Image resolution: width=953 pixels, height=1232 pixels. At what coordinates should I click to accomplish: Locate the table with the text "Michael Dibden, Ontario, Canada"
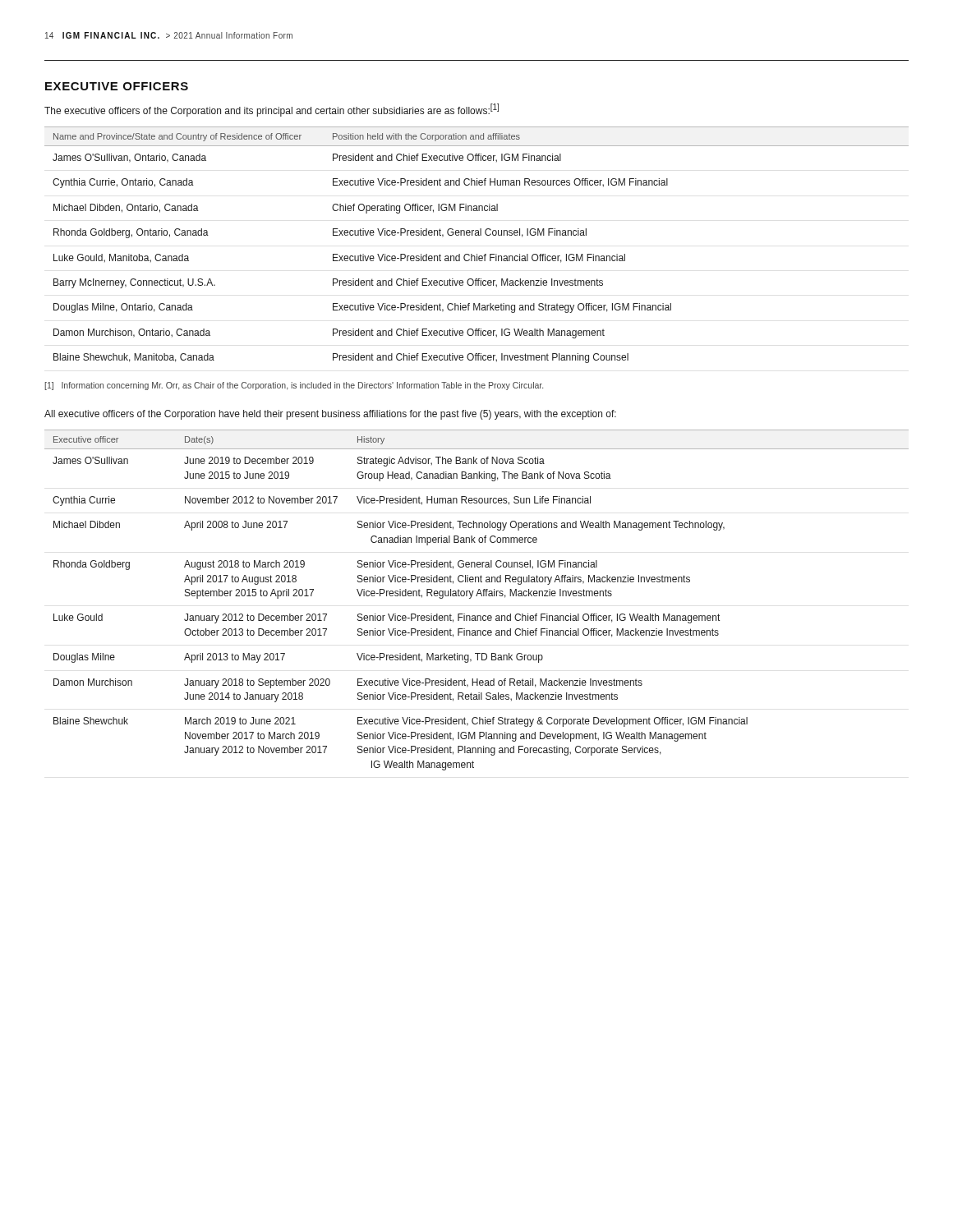[476, 249]
